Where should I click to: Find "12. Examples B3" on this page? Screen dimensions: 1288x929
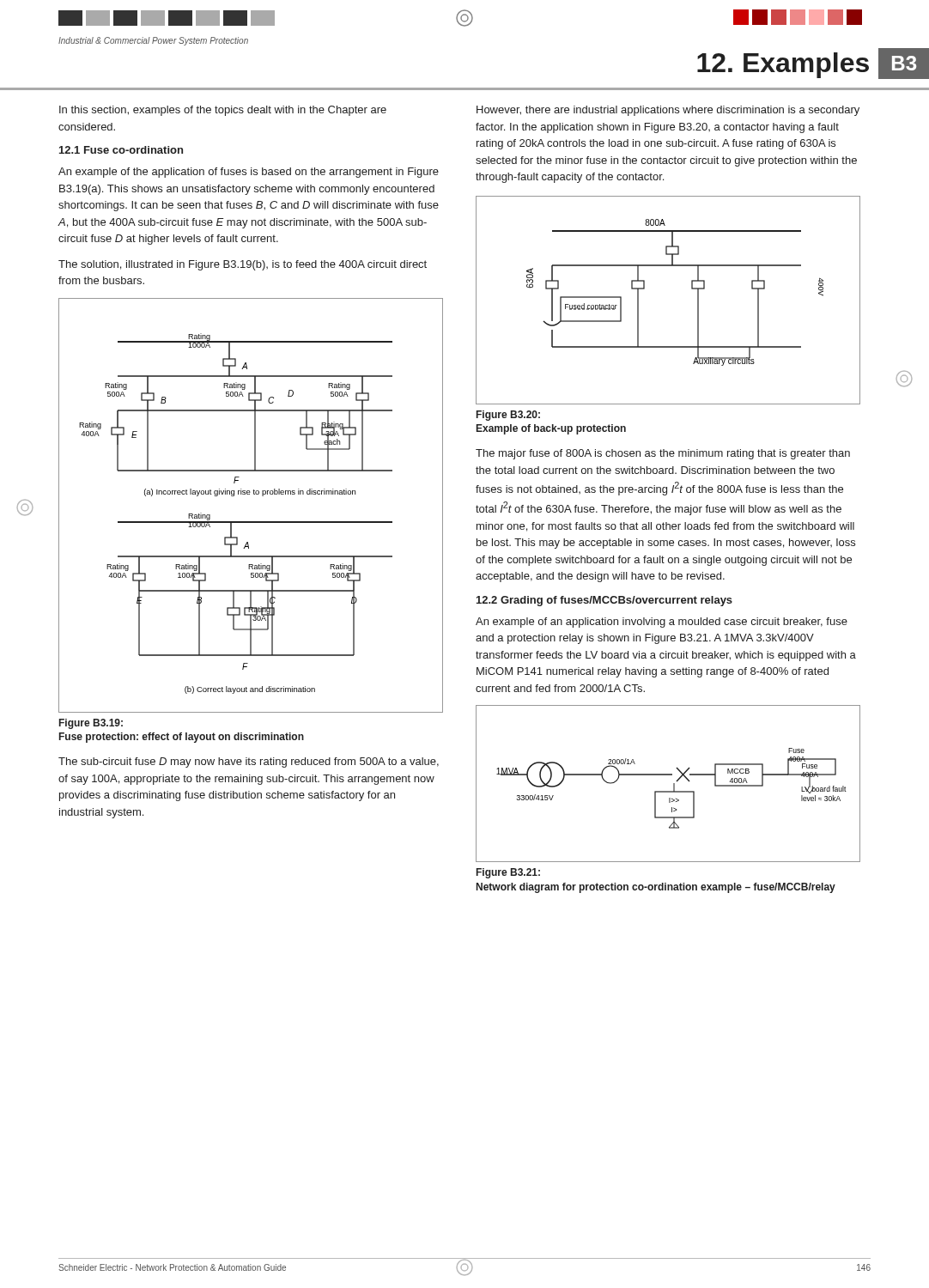pos(812,63)
